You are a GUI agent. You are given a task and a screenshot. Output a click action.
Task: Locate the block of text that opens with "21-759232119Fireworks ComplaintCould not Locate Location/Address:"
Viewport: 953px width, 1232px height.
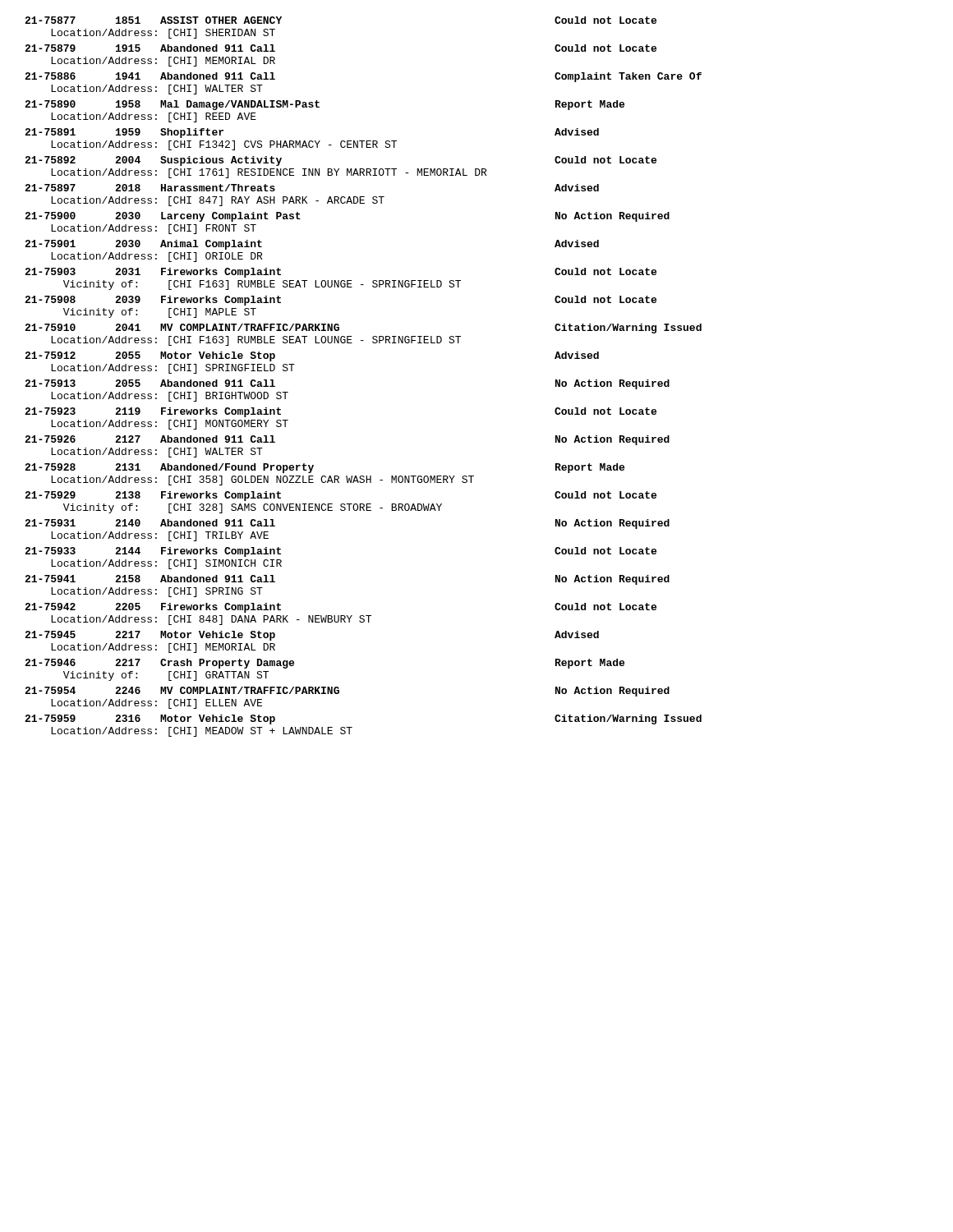click(x=47, y=412)
